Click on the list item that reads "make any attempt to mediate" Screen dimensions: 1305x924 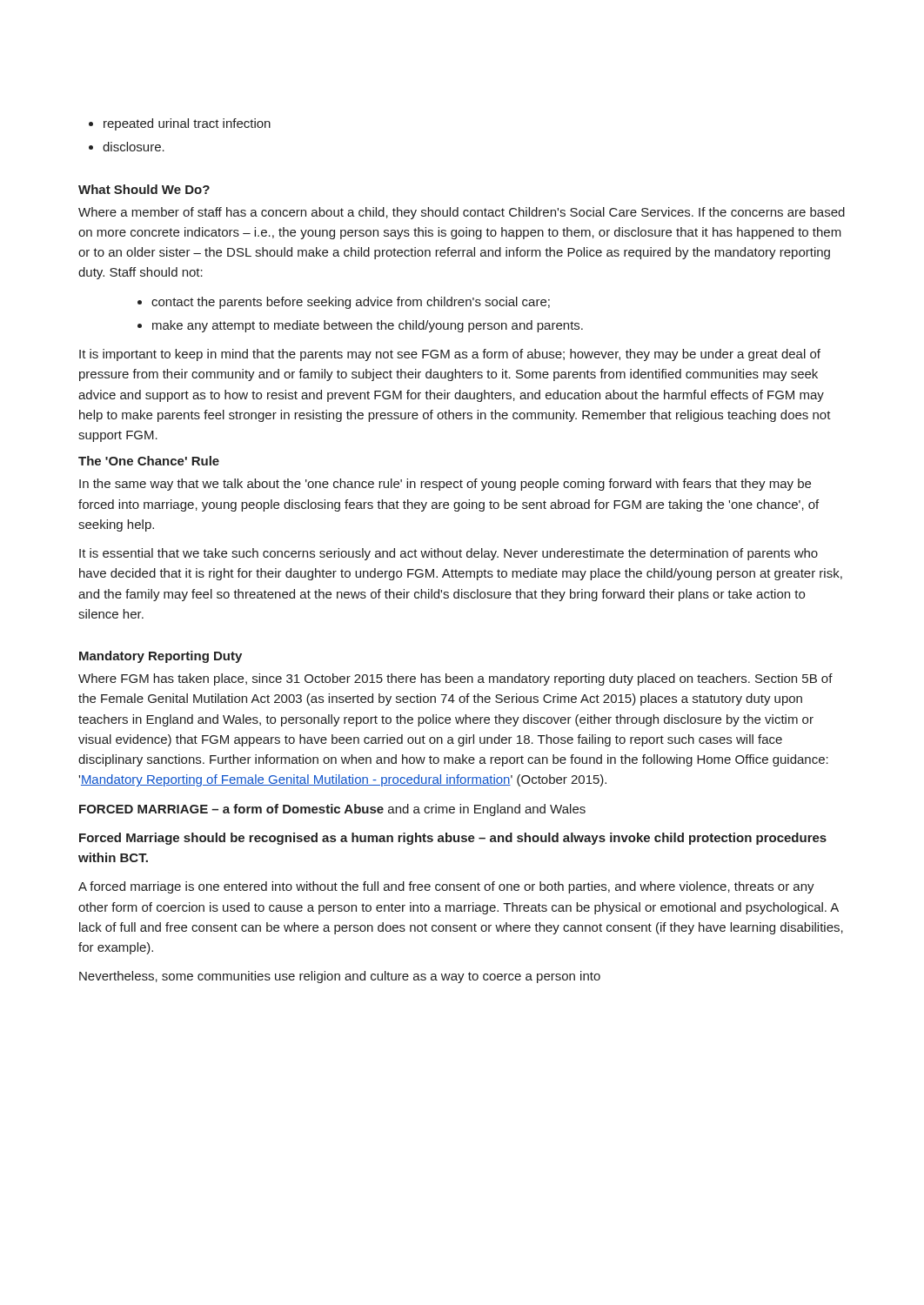click(x=368, y=325)
